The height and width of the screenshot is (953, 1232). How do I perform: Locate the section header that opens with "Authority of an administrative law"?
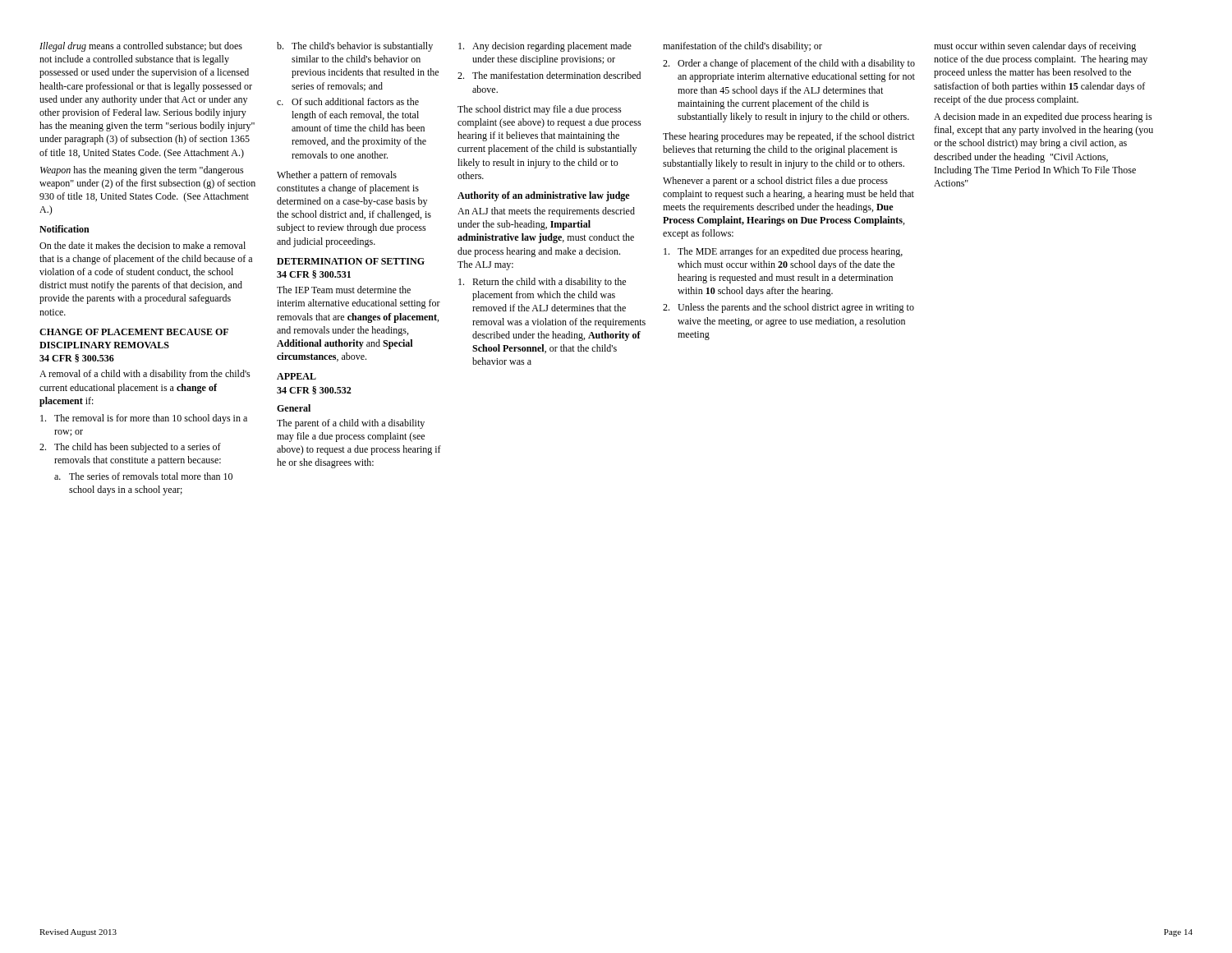tap(552, 196)
